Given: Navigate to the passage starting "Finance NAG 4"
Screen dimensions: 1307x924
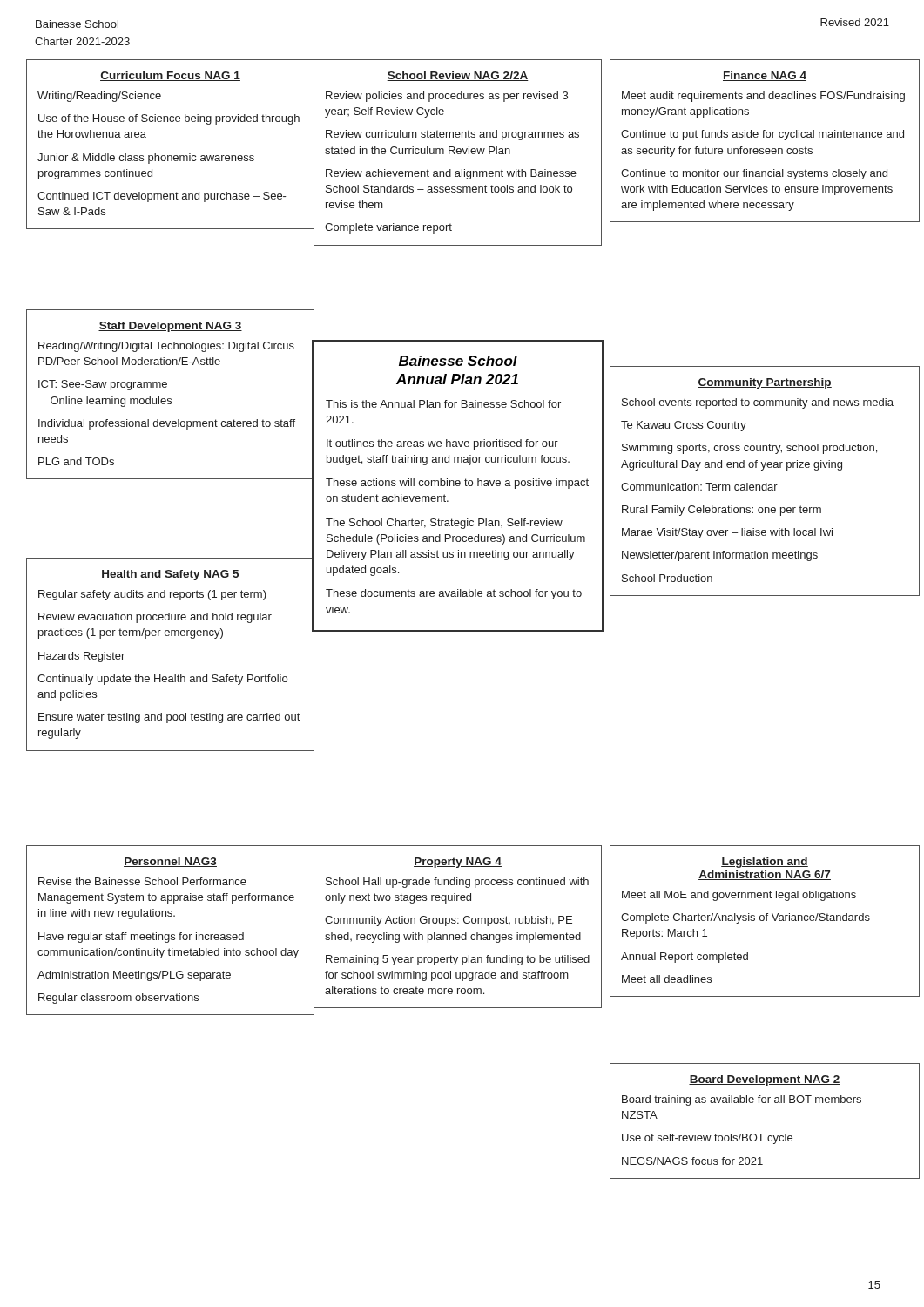Looking at the screenshot, I should [765, 75].
